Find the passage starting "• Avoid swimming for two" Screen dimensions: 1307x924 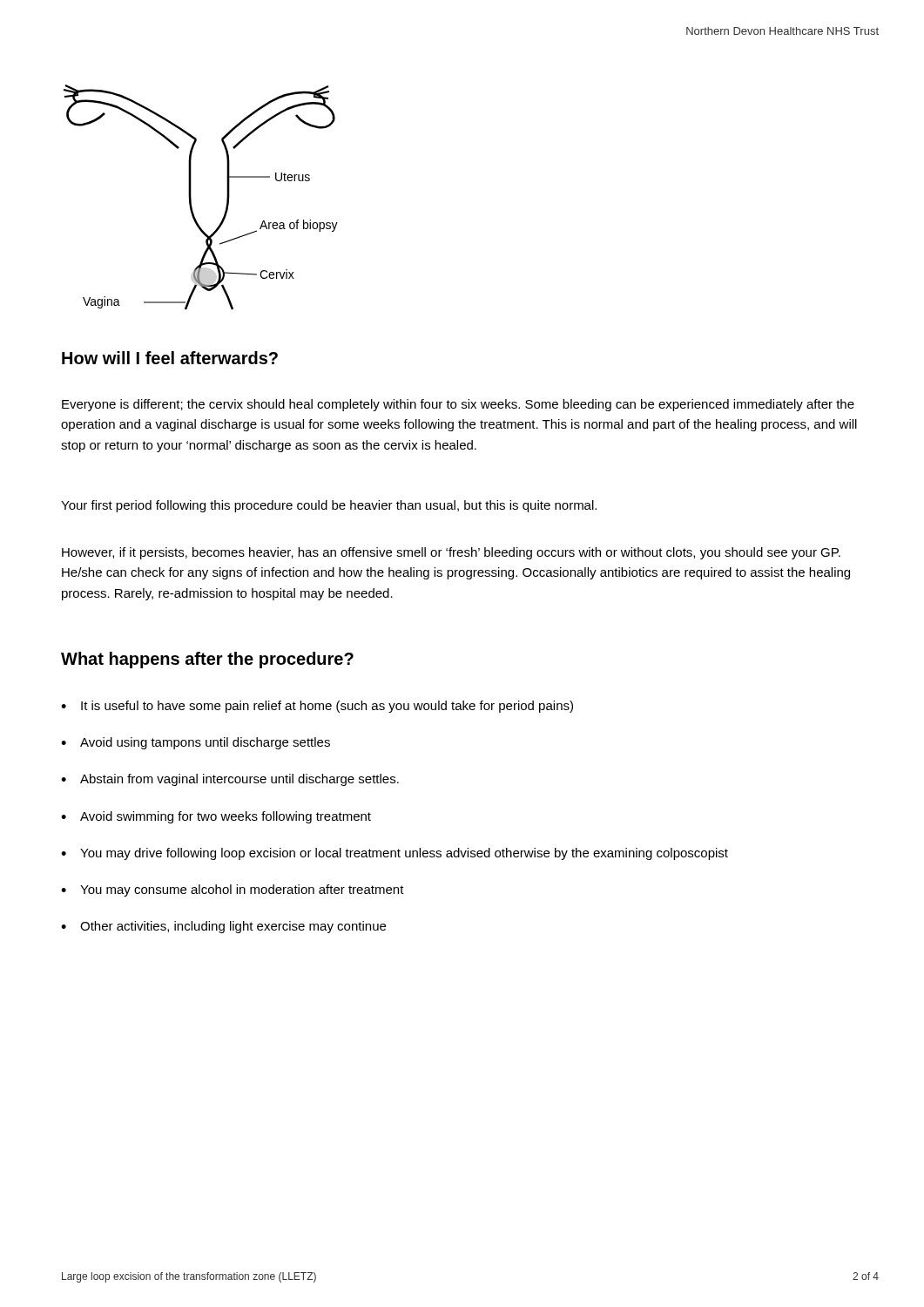point(216,817)
